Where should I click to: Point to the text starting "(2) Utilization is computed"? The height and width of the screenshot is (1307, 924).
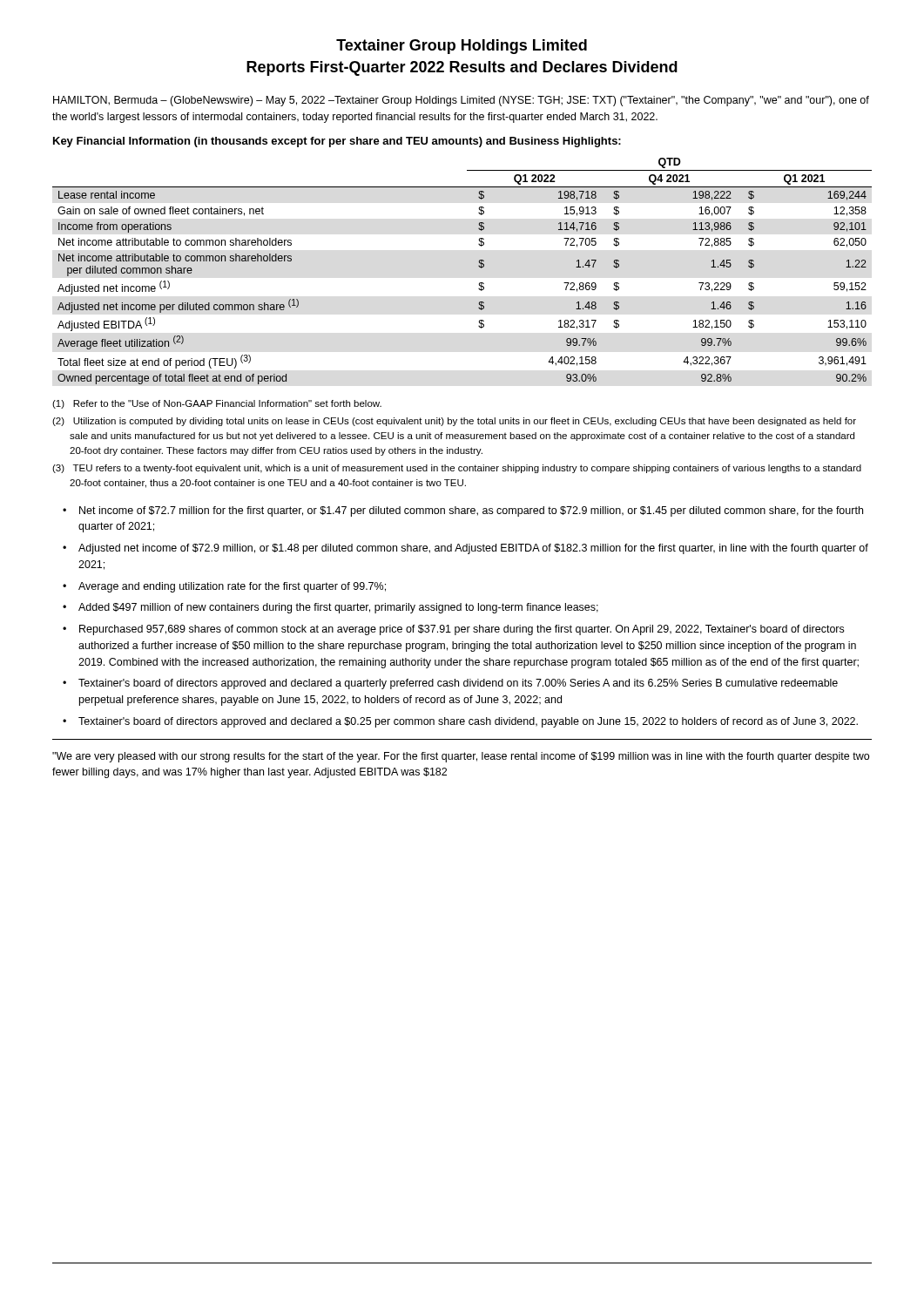pyautogui.click(x=454, y=436)
